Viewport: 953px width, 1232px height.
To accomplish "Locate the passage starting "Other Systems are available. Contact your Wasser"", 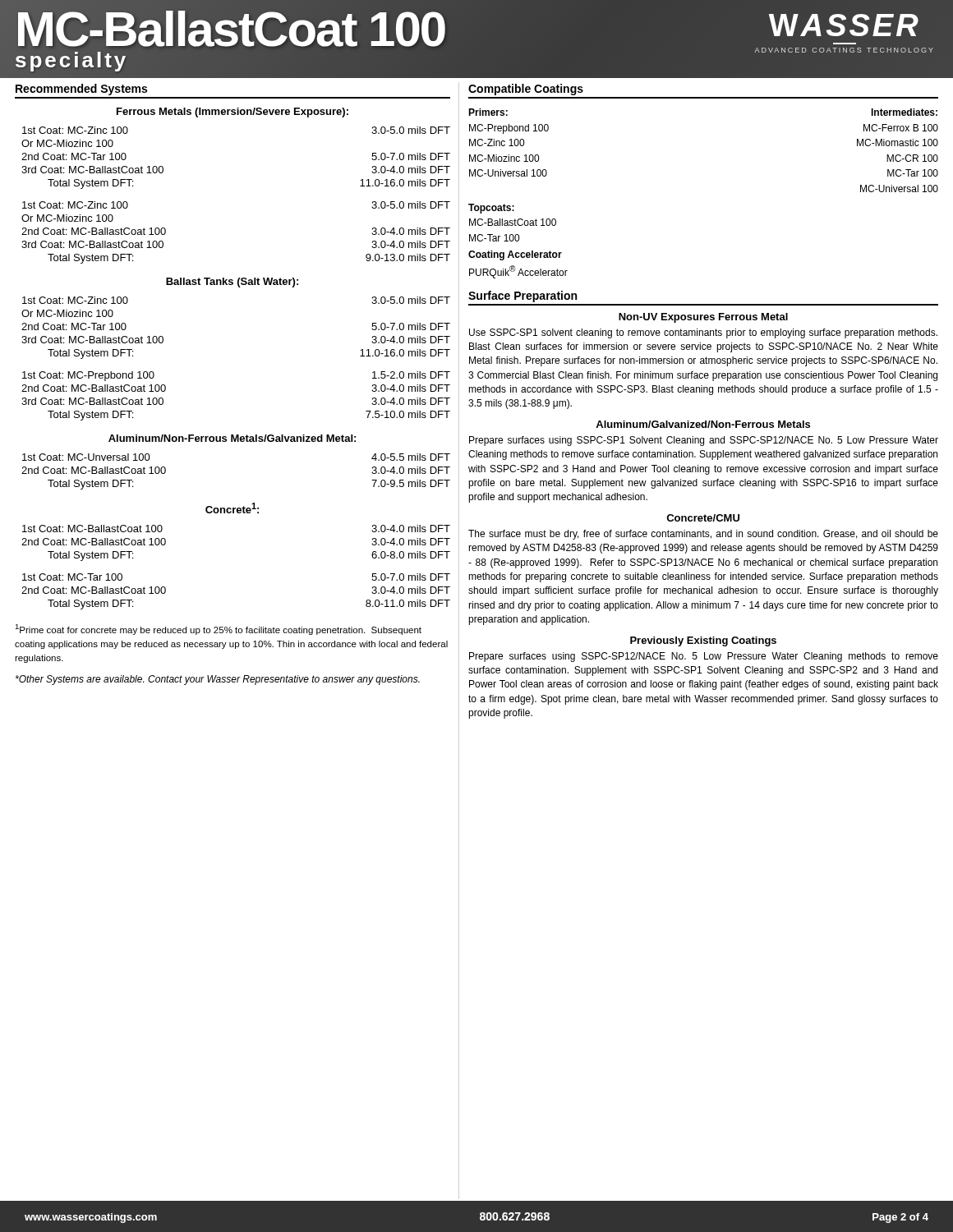I will [x=218, y=679].
